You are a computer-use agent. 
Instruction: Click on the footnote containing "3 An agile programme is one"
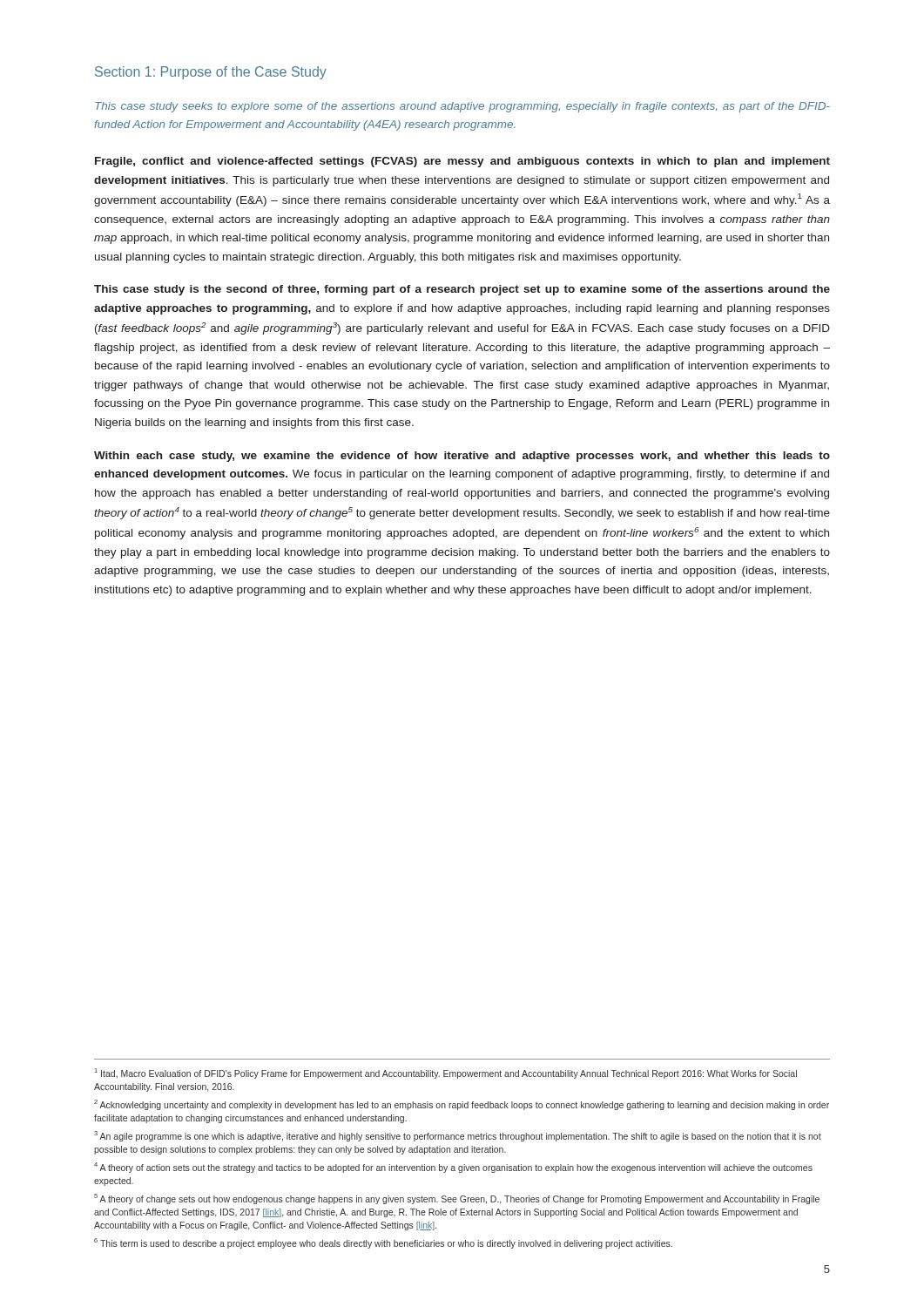457,1142
